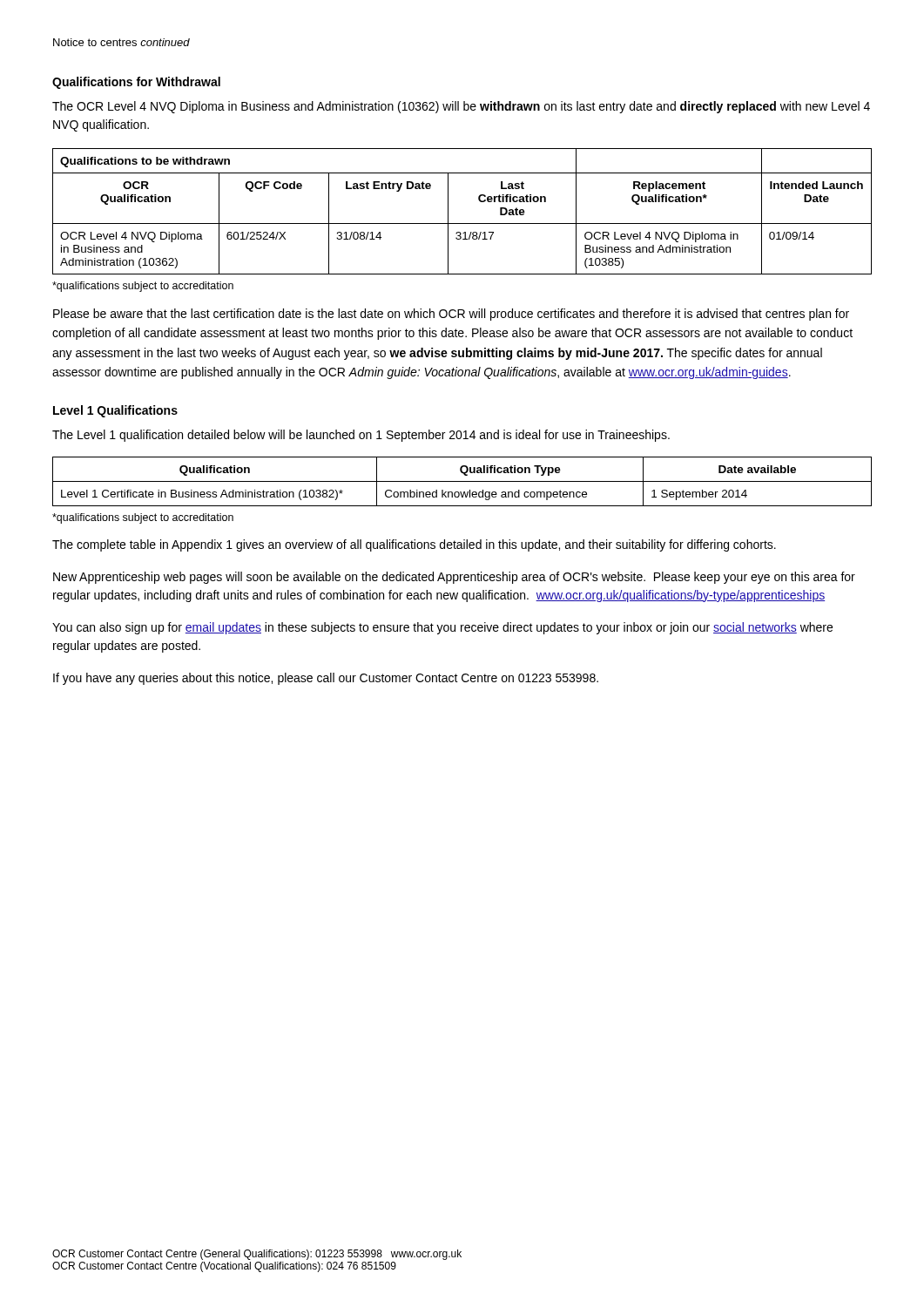Click on the table containing "Date available"
Screen dimensions: 1307x924
tap(462, 481)
